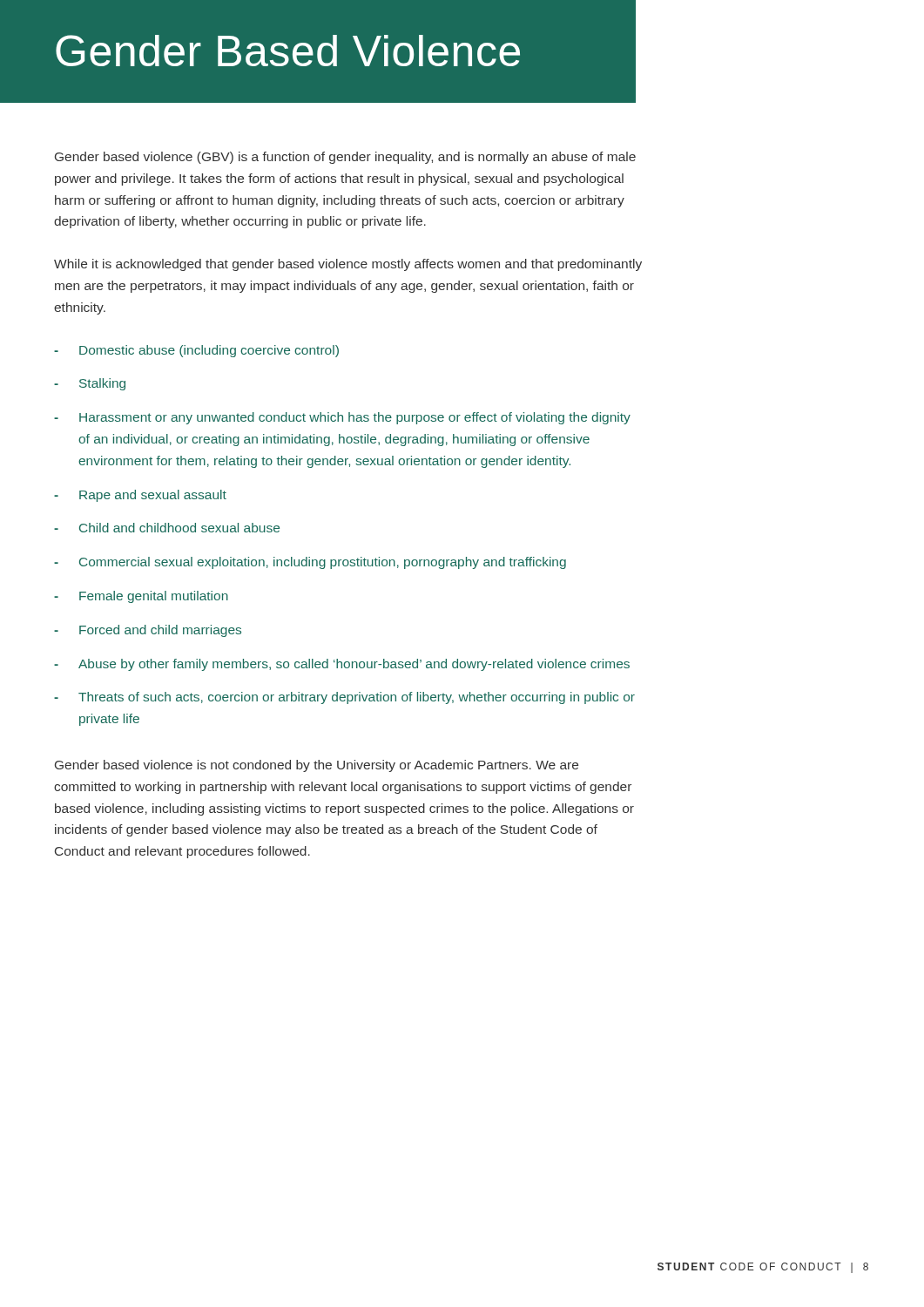Select the block starting "- Forced and child marriages"

coord(148,630)
